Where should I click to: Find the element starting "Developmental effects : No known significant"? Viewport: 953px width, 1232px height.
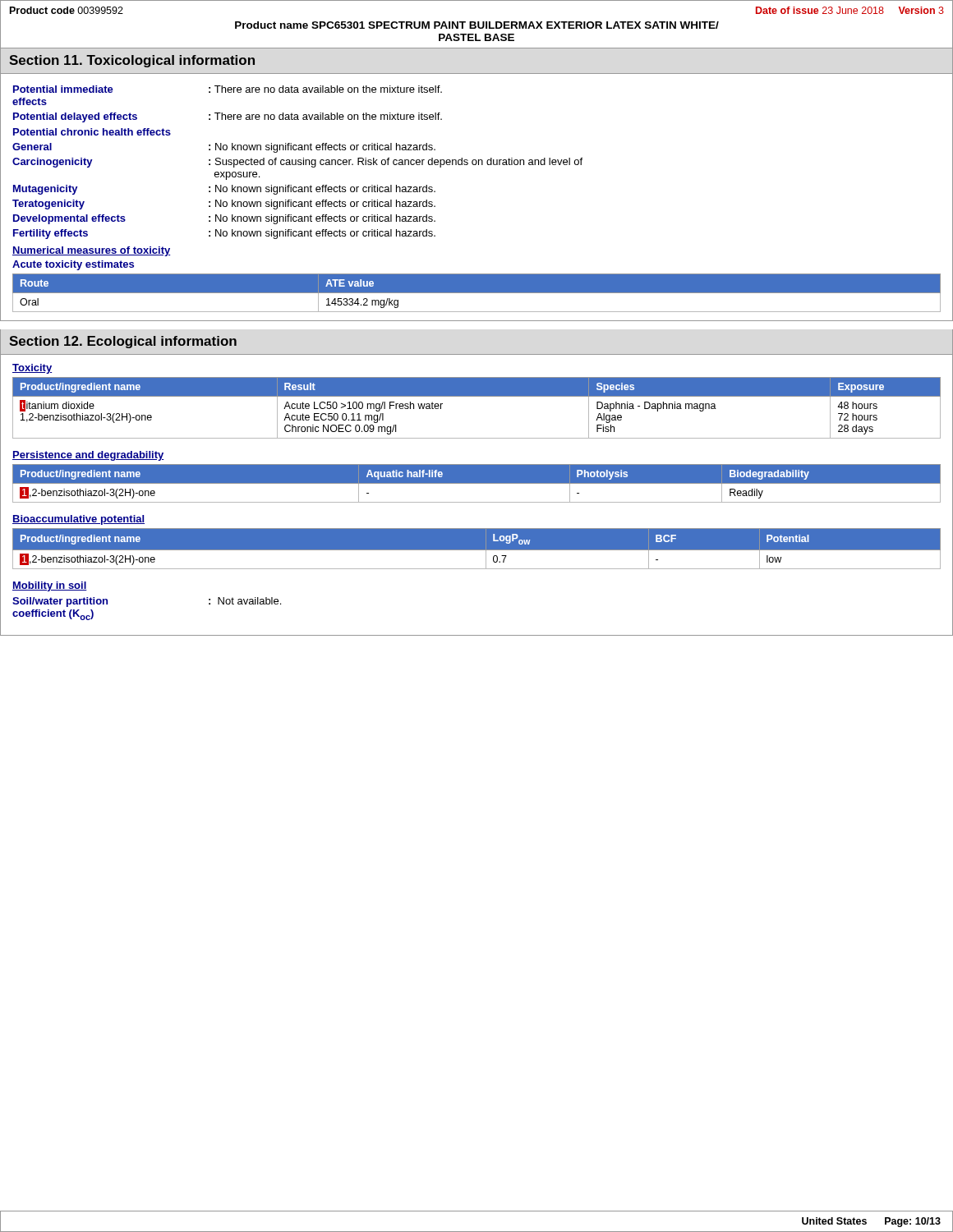click(x=224, y=219)
